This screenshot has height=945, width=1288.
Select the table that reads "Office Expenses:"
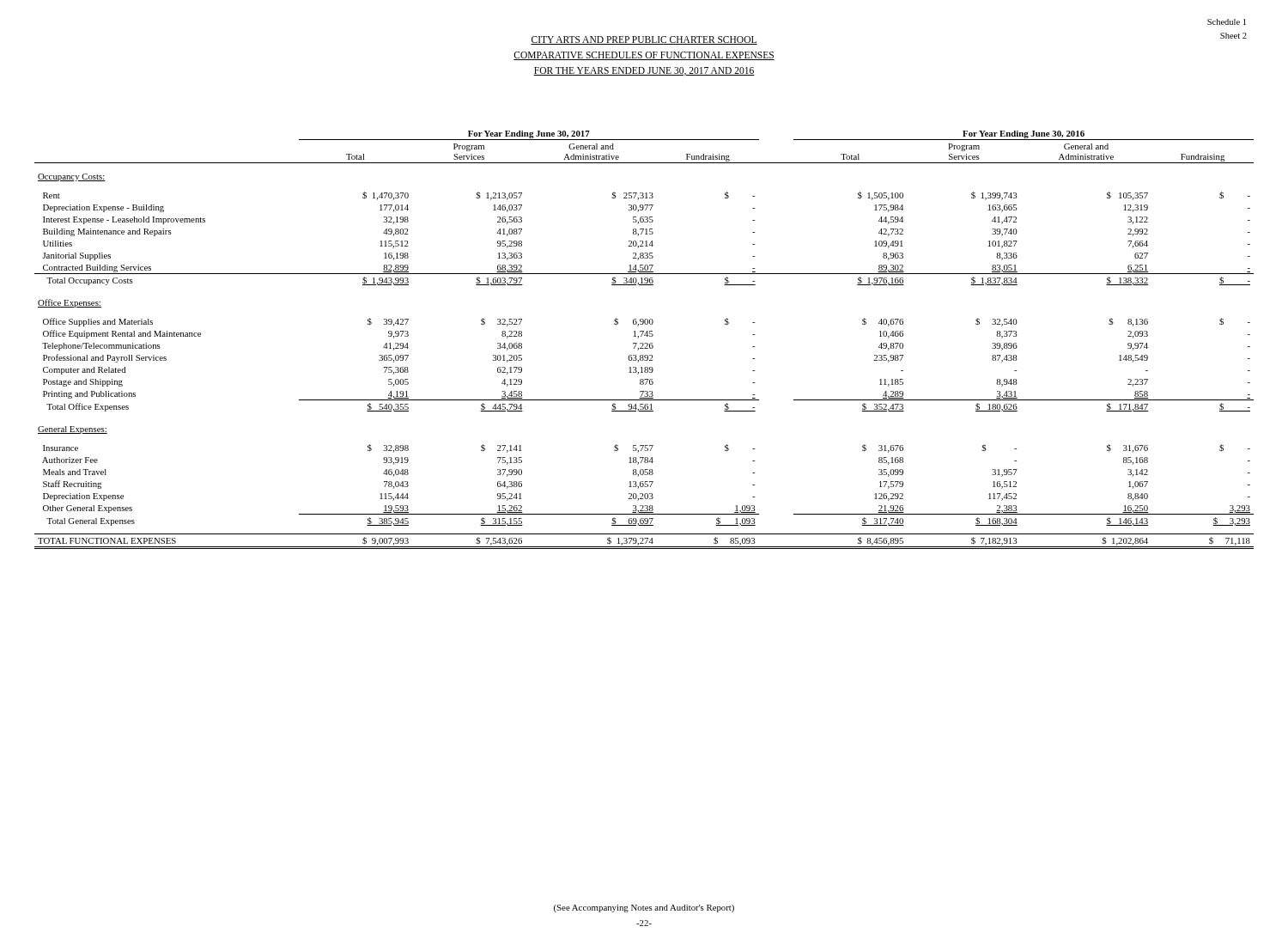tap(644, 338)
